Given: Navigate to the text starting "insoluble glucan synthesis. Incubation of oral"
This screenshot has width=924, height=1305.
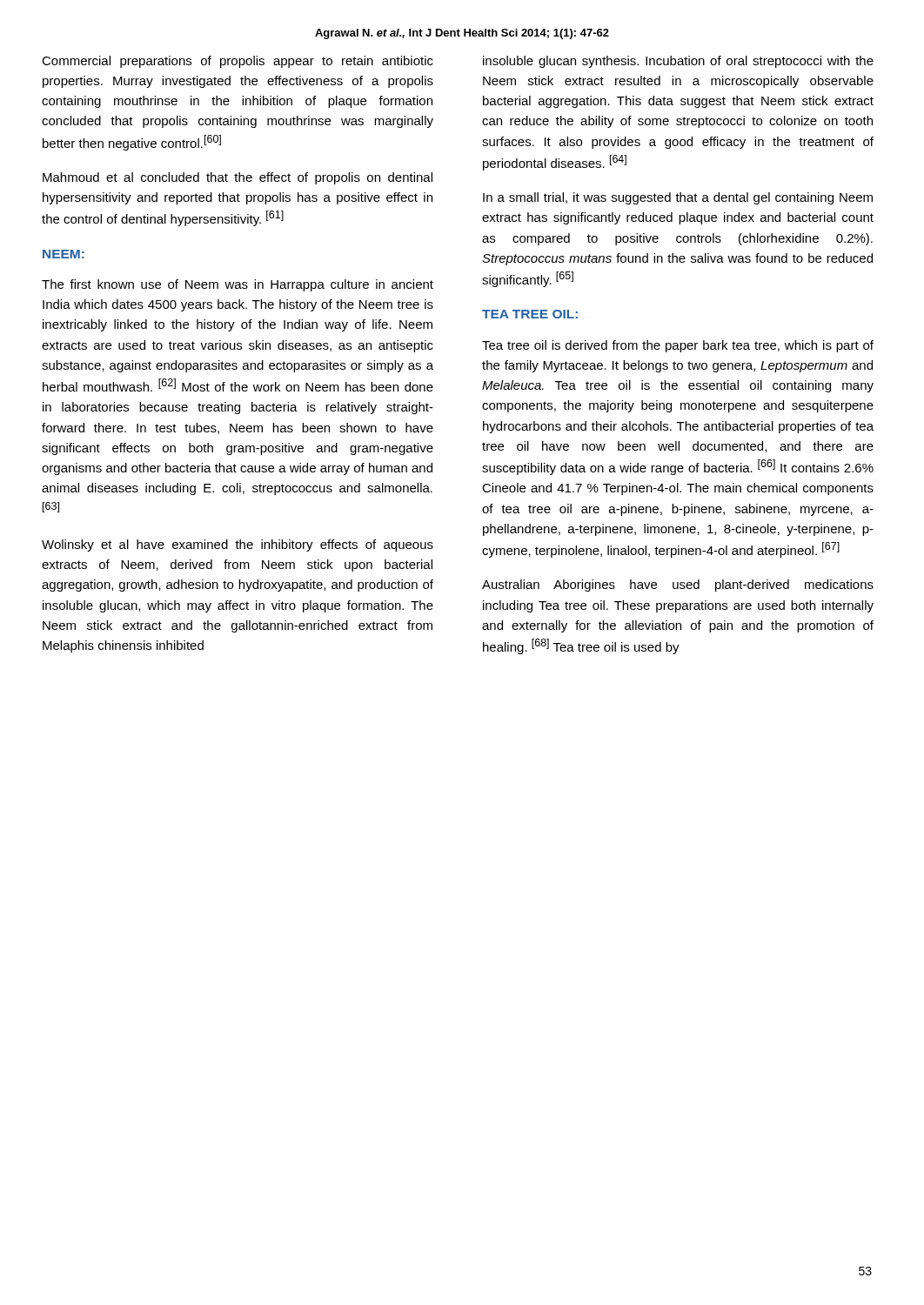Looking at the screenshot, I should pos(678,111).
